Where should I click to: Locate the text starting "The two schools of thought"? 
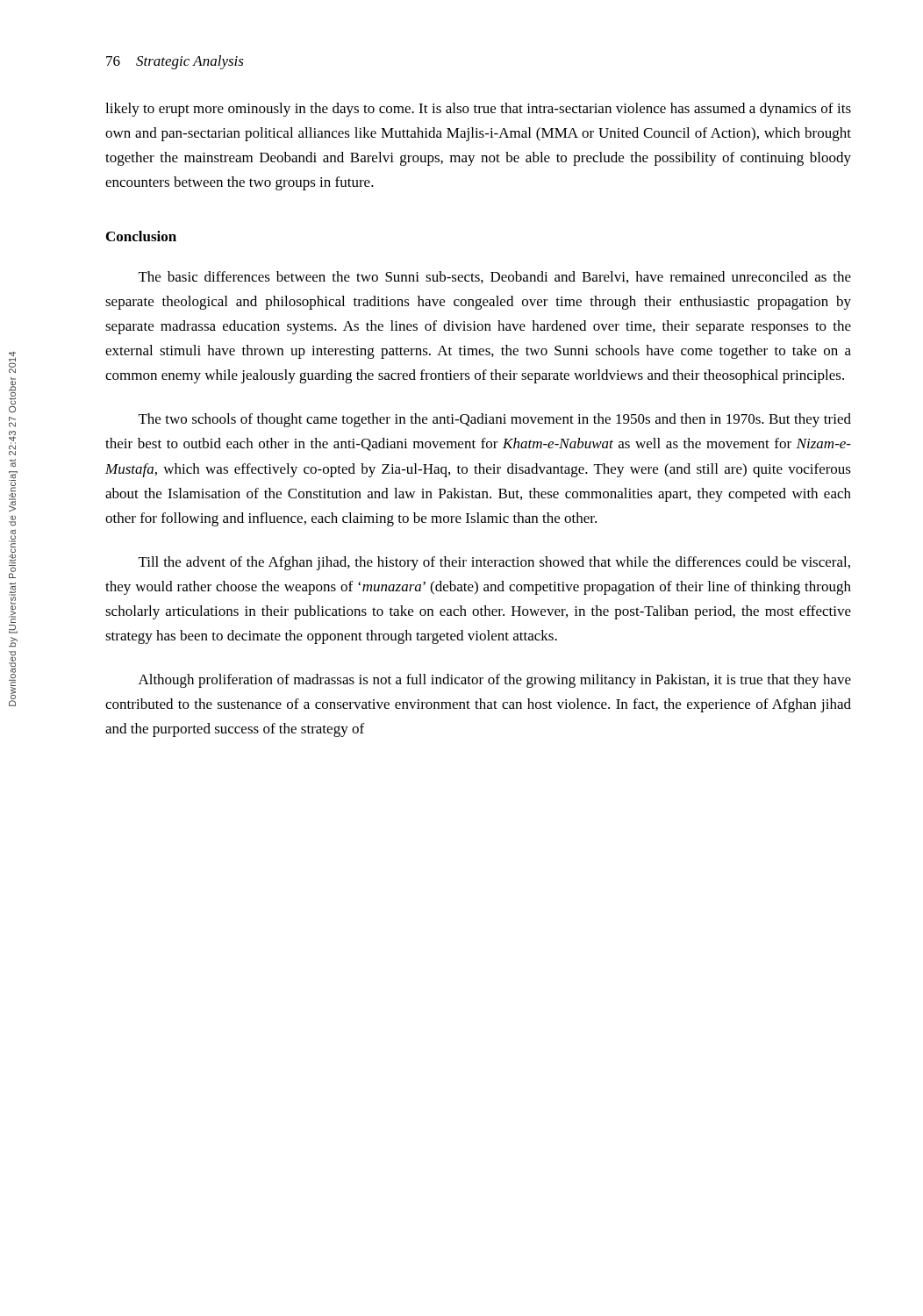tap(478, 468)
